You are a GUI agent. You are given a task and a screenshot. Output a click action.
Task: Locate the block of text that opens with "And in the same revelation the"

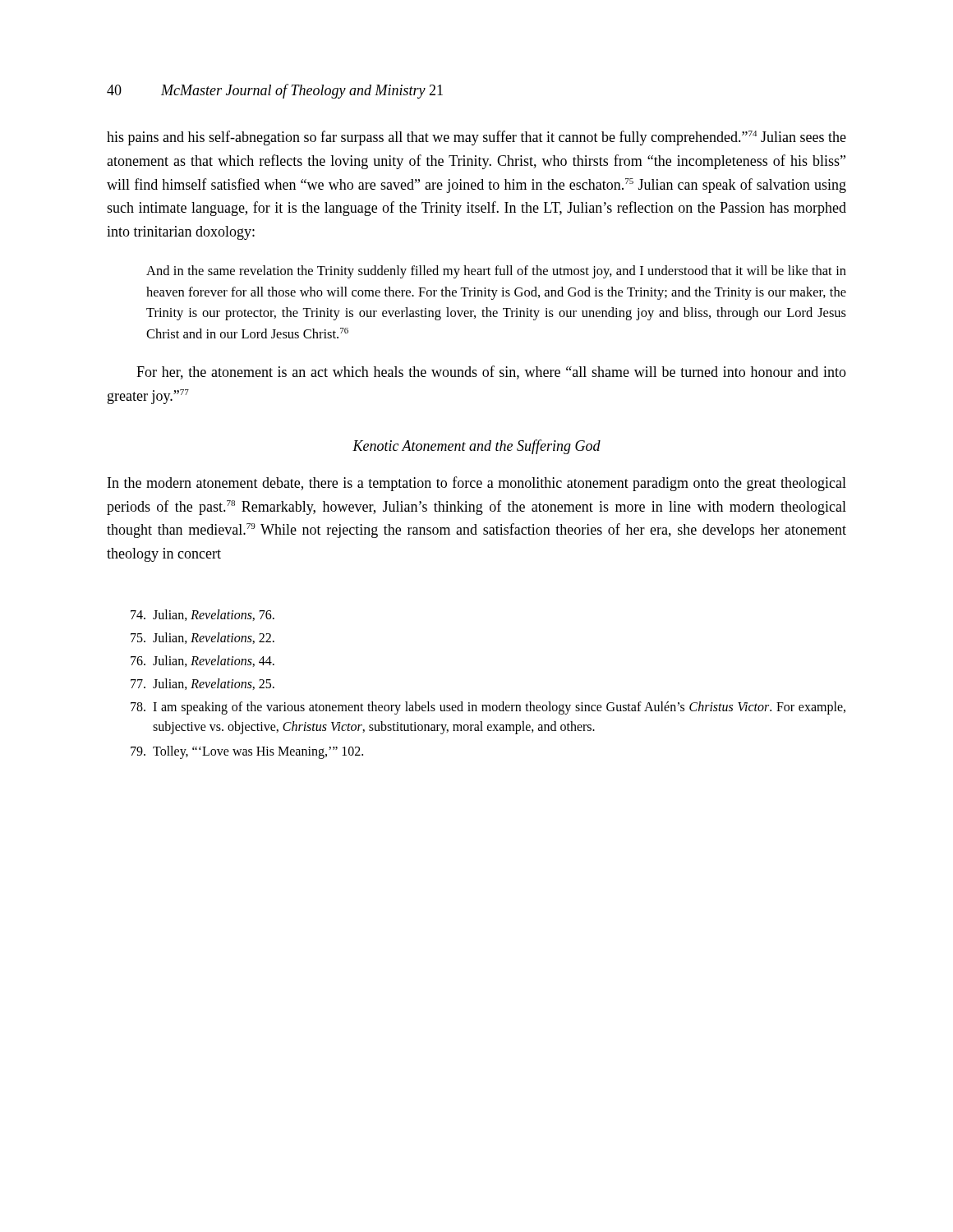pos(496,302)
